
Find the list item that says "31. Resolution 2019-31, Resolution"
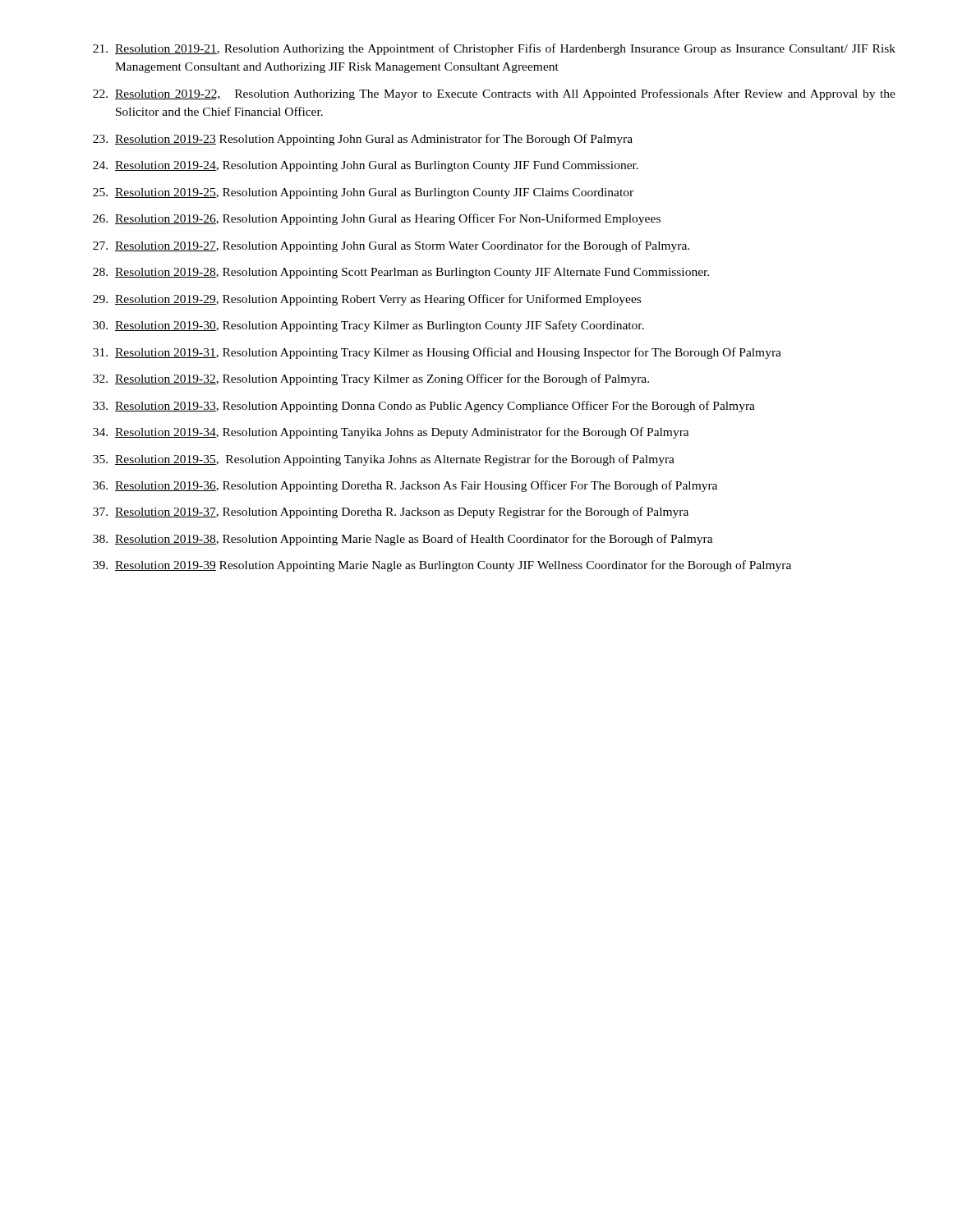[x=485, y=352]
